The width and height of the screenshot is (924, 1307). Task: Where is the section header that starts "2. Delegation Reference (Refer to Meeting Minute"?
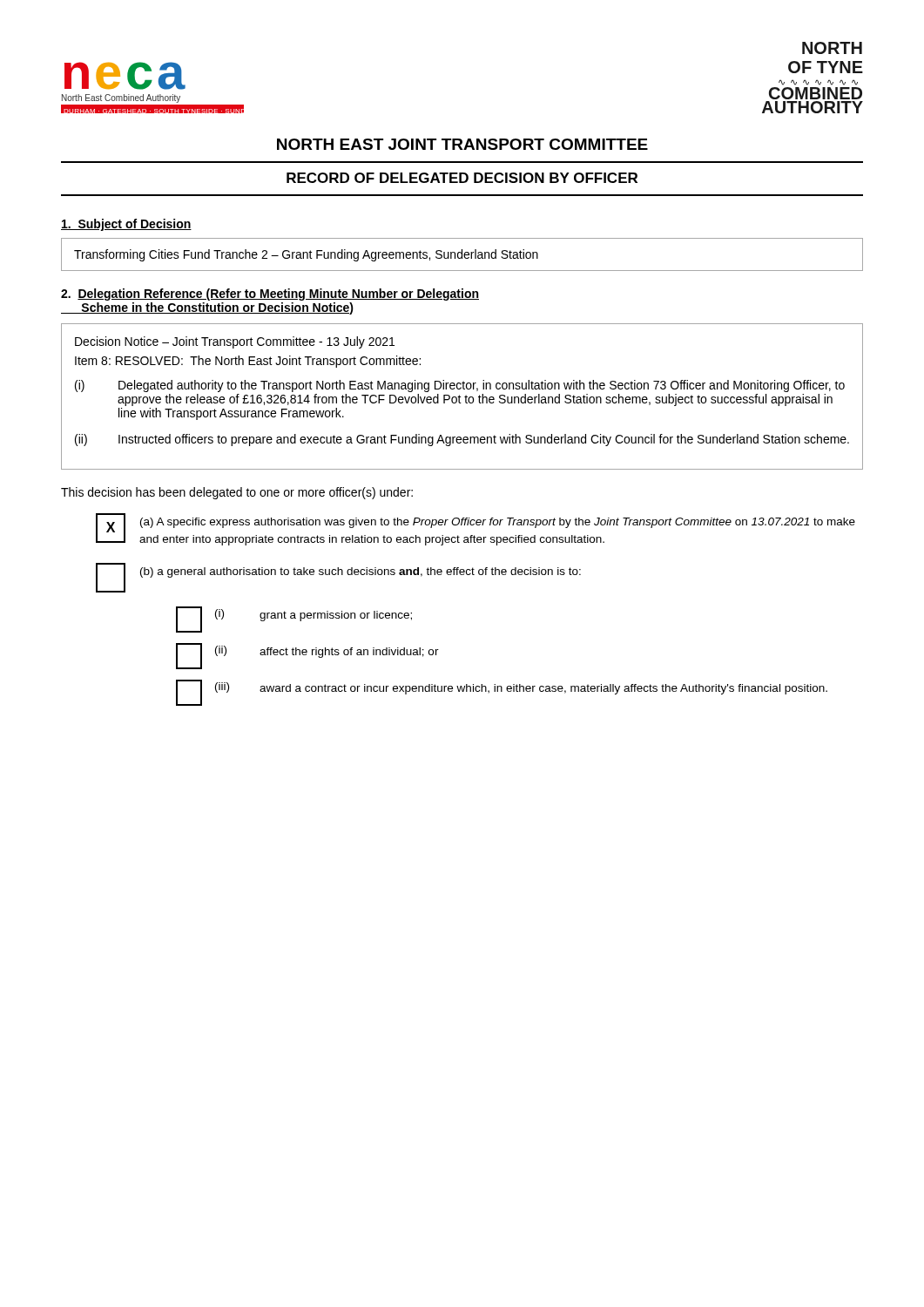[270, 301]
